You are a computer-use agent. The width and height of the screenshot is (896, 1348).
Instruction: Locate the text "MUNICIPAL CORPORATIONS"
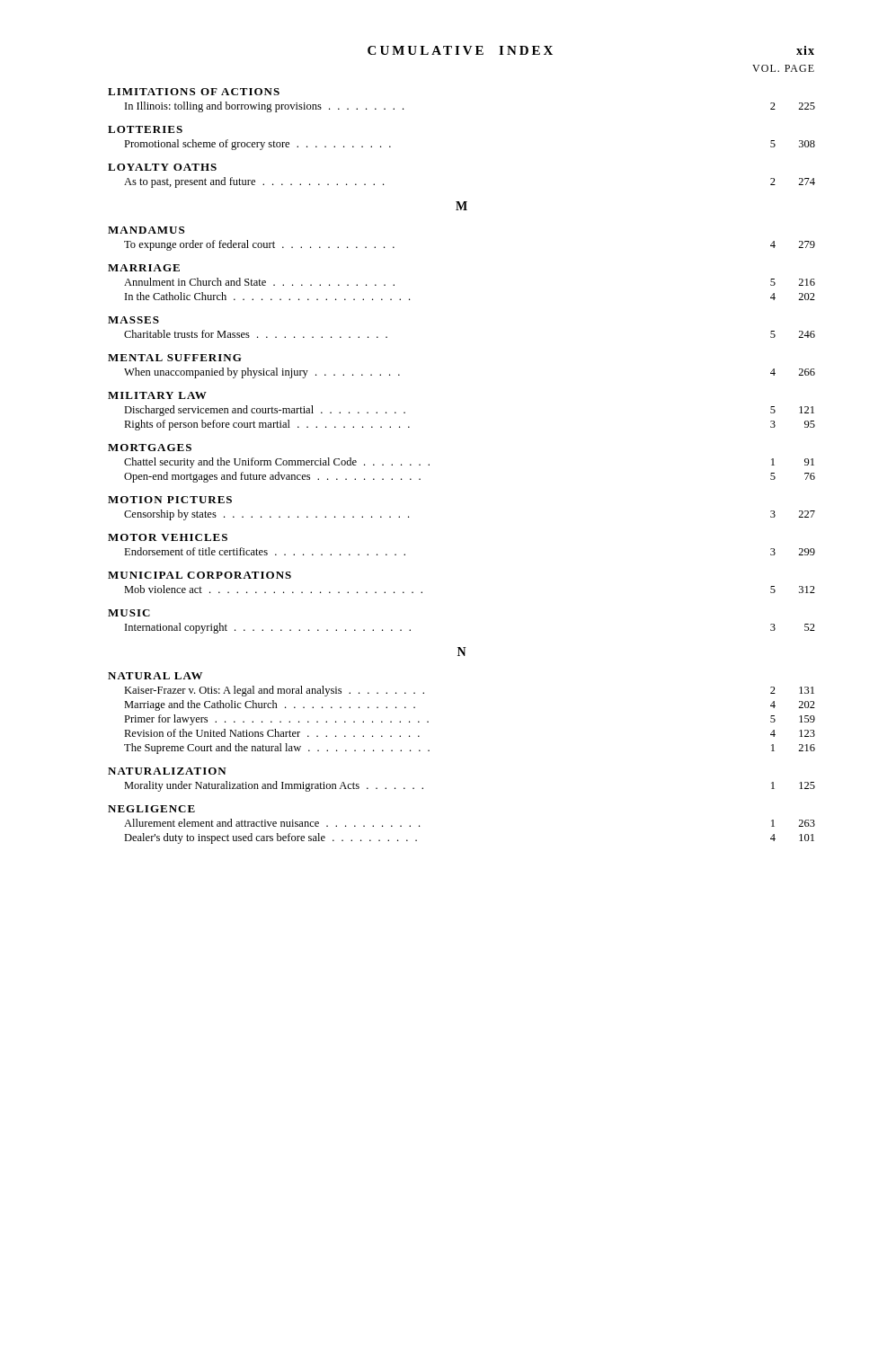pos(200,575)
